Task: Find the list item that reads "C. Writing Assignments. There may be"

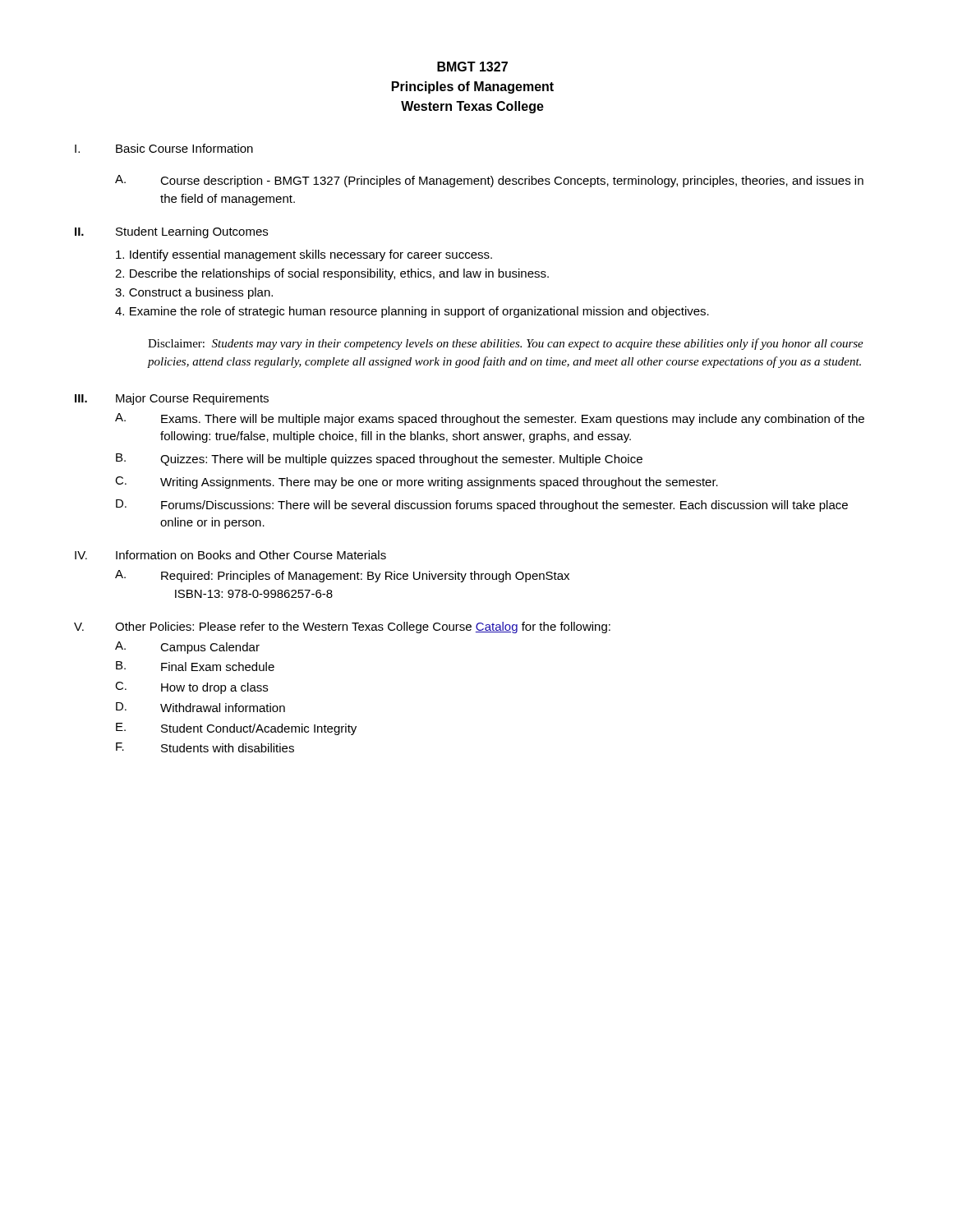Action: [493, 482]
